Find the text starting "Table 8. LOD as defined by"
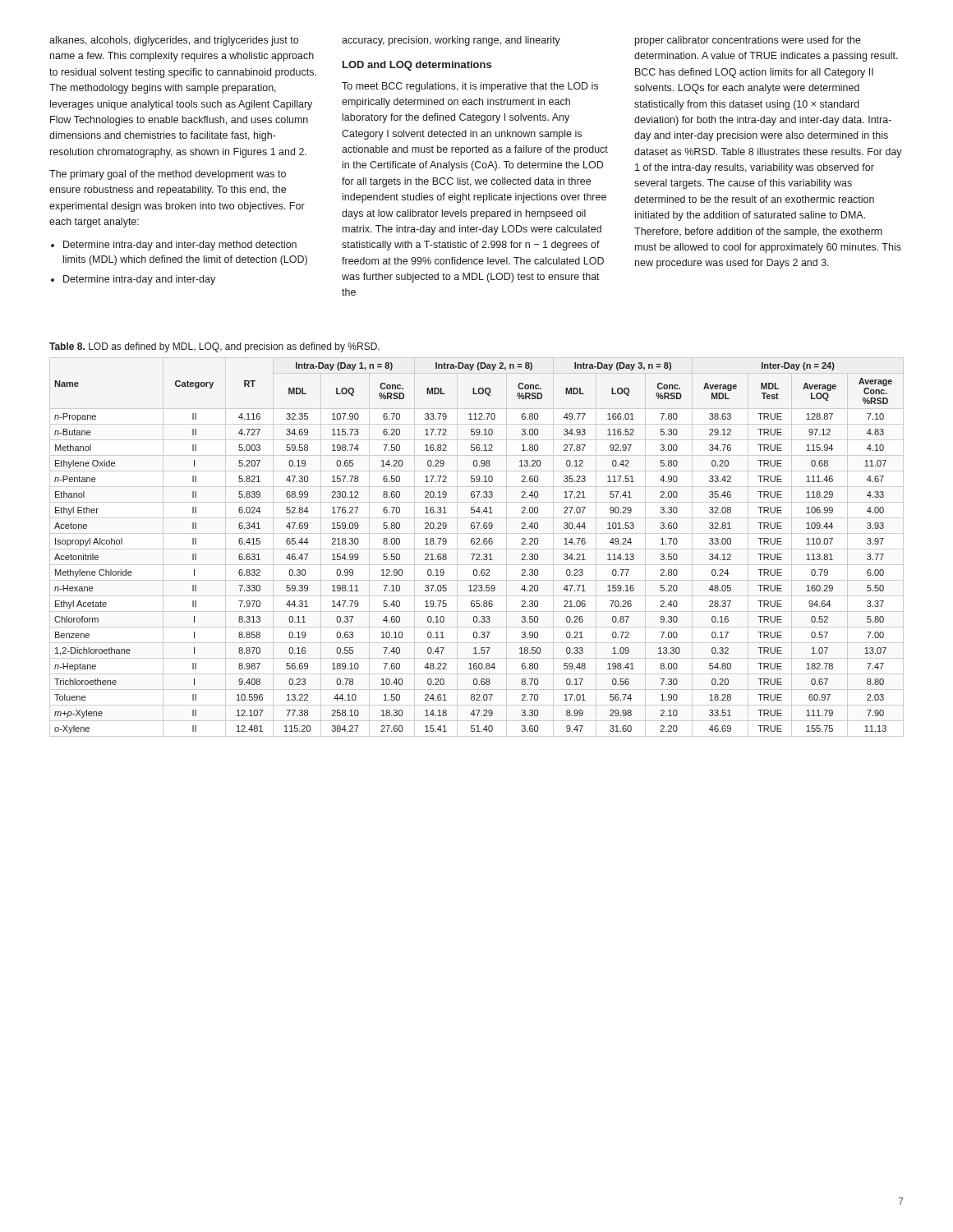 [x=215, y=347]
